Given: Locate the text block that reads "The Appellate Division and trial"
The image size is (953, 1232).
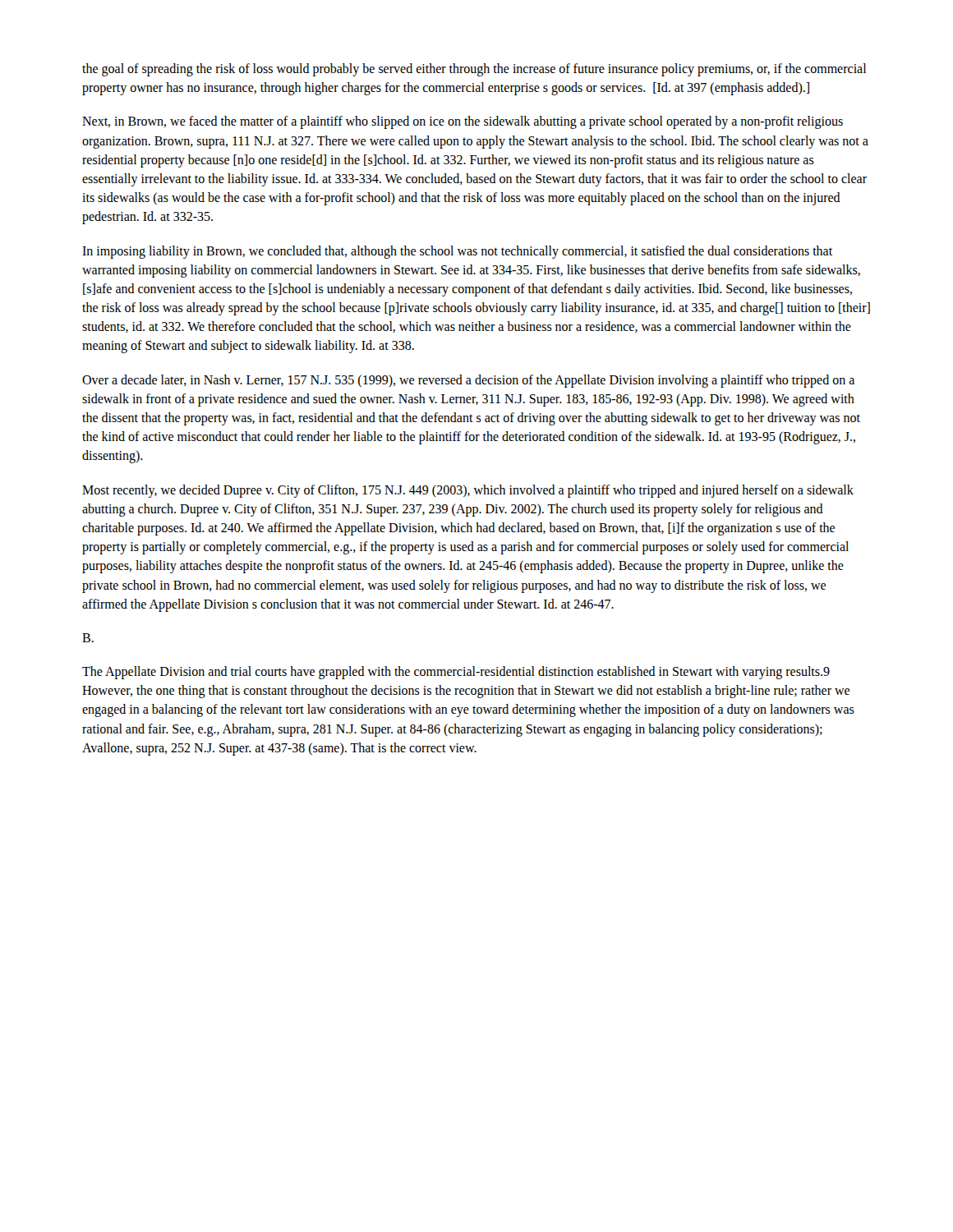Looking at the screenshot, I should (x=468, y=710).
